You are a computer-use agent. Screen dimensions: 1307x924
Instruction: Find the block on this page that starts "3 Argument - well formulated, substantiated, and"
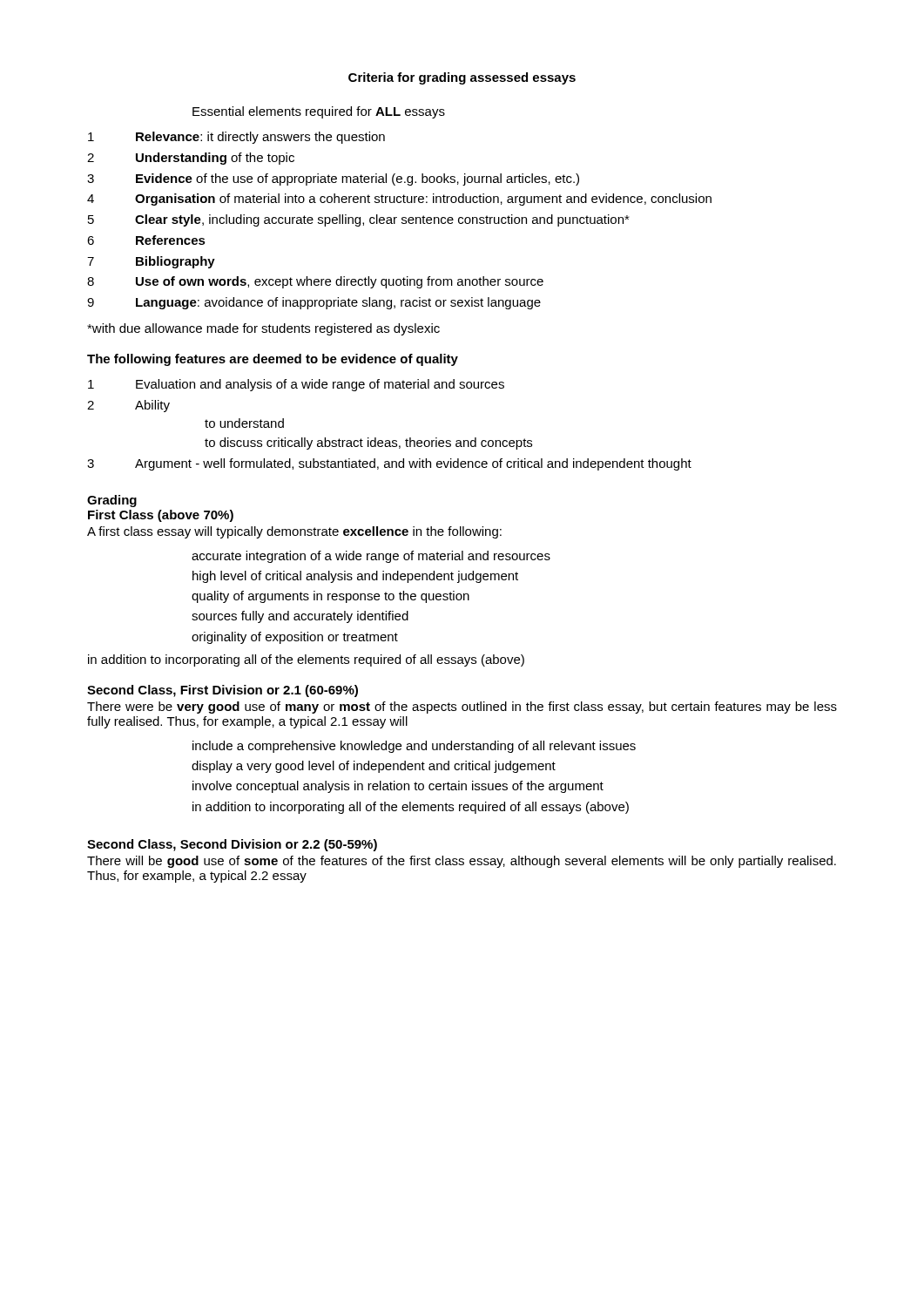tap(462, 463)
